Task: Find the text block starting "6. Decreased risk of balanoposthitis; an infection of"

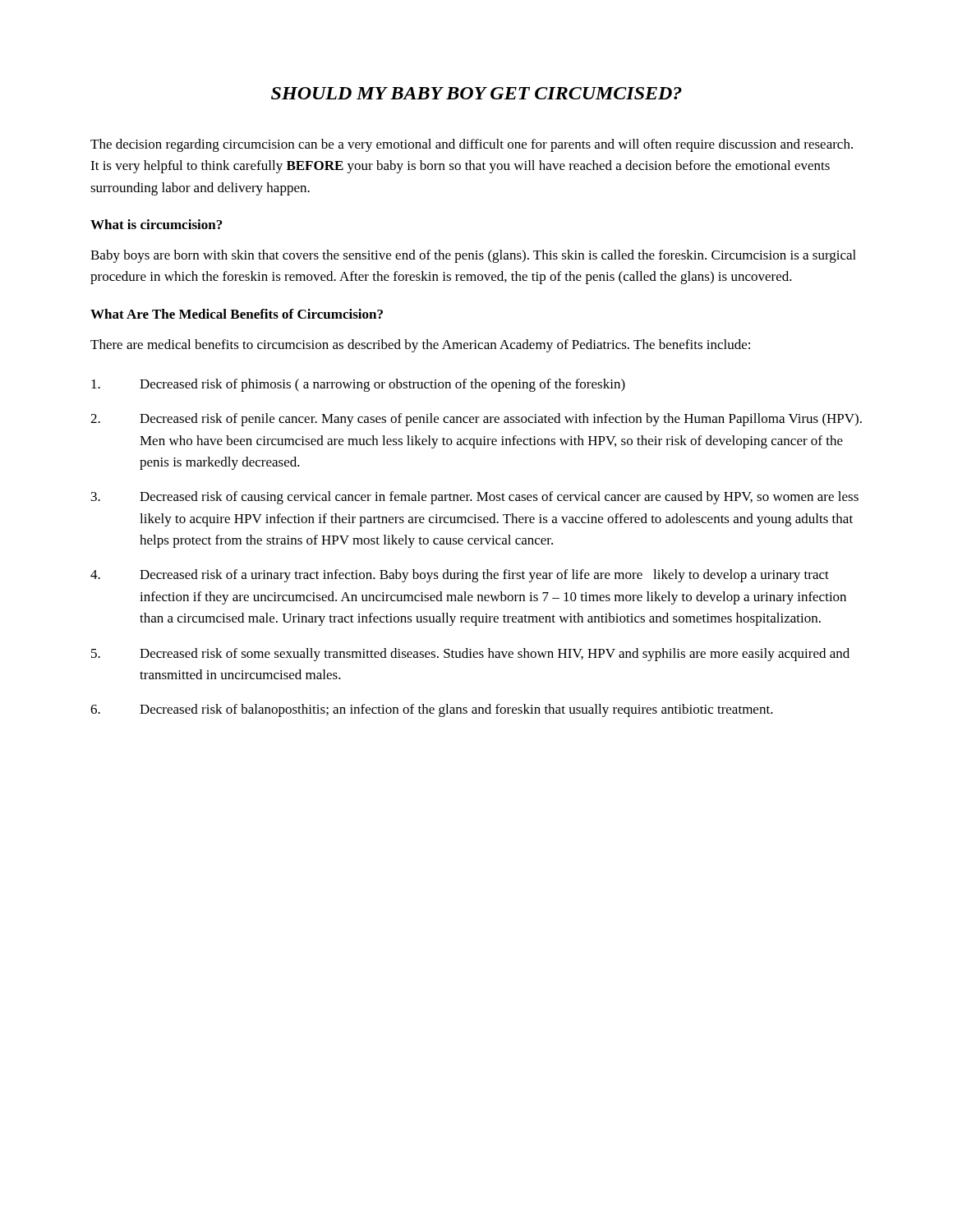Action: tap(476, 710)
